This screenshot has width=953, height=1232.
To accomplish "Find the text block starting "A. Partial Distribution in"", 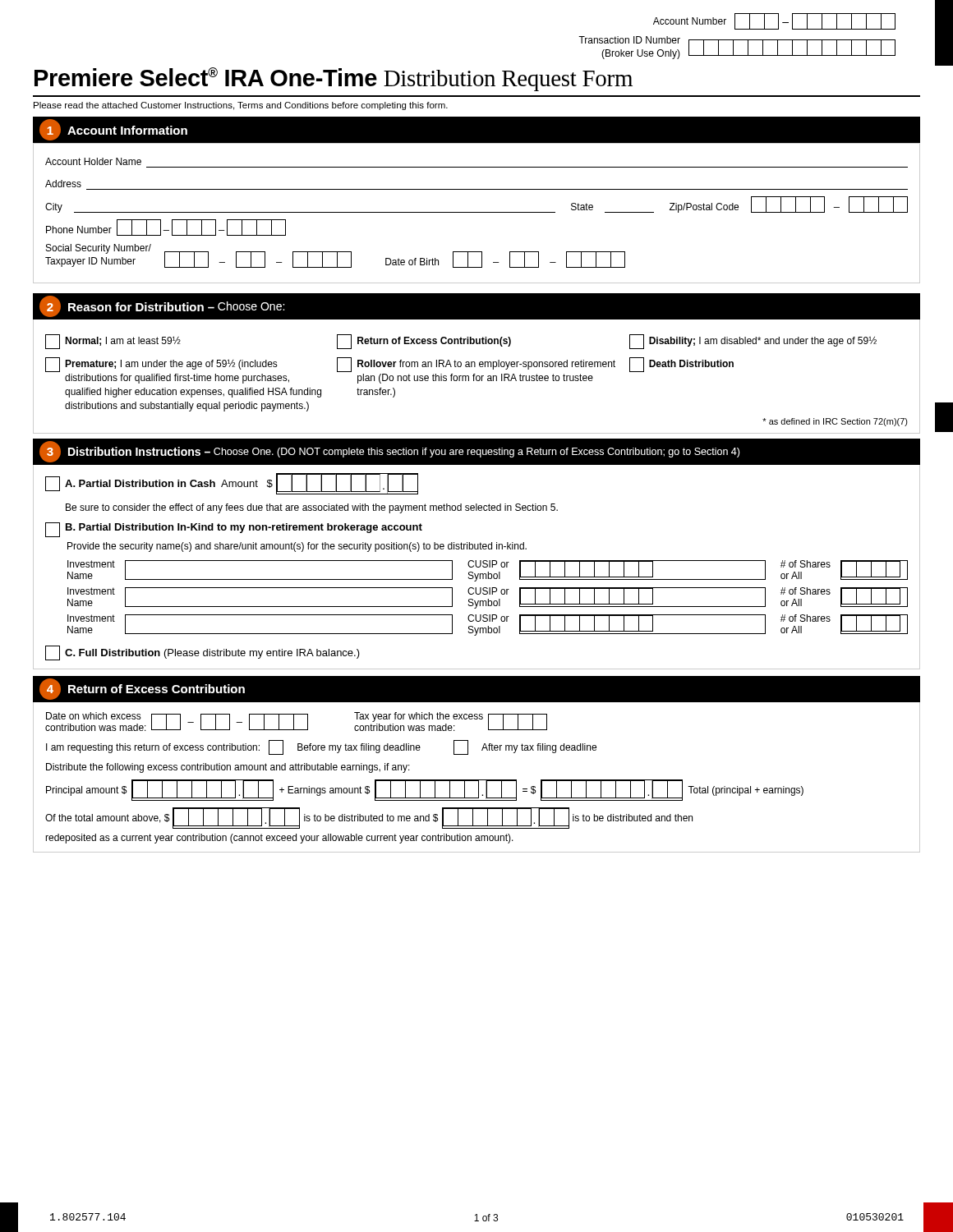I will pyautogui.click(x=232, y=483).
